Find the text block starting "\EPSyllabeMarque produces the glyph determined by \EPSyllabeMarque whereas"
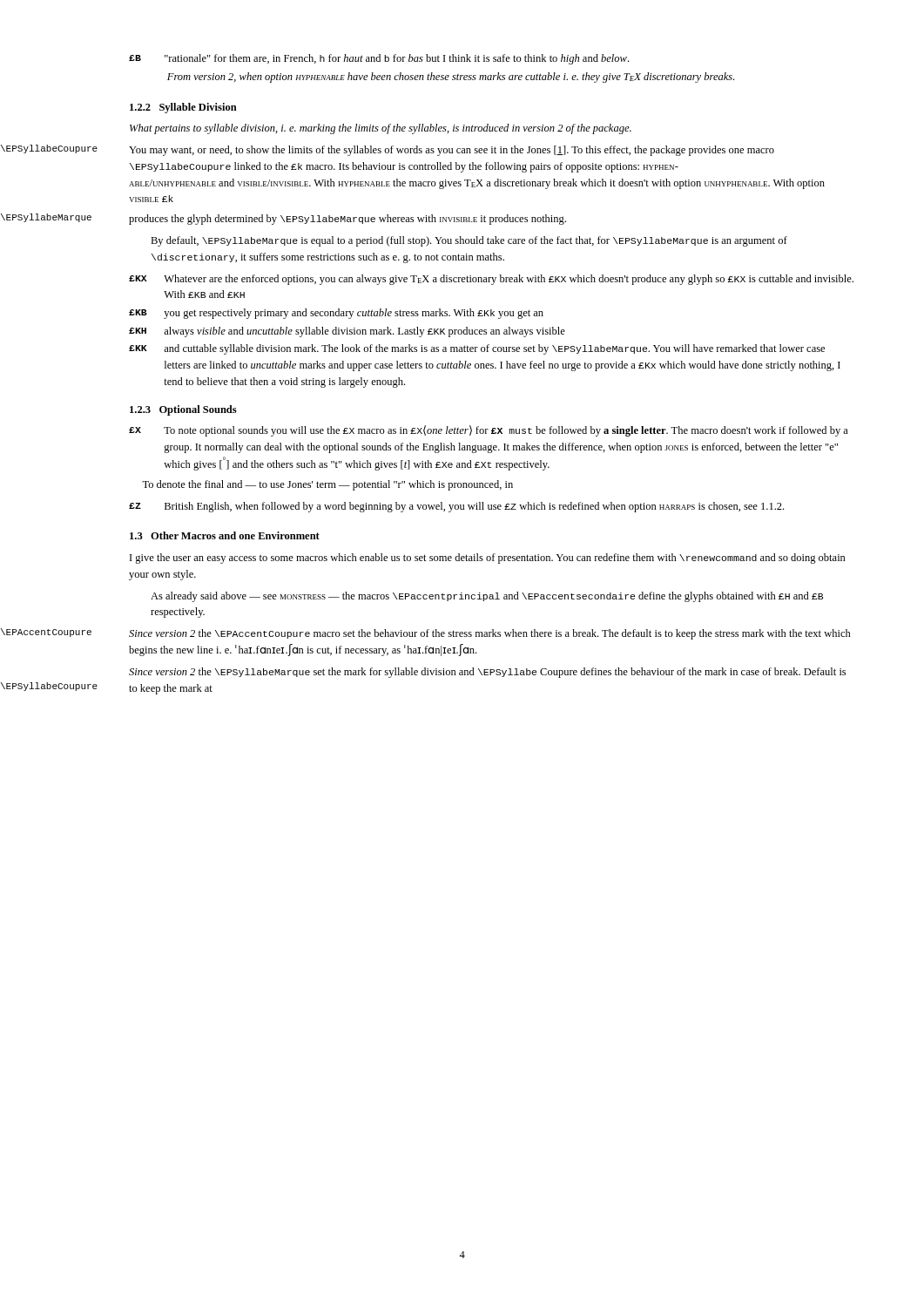The height and width of the screenshot is (1307, 924). (x=348, y=218)
